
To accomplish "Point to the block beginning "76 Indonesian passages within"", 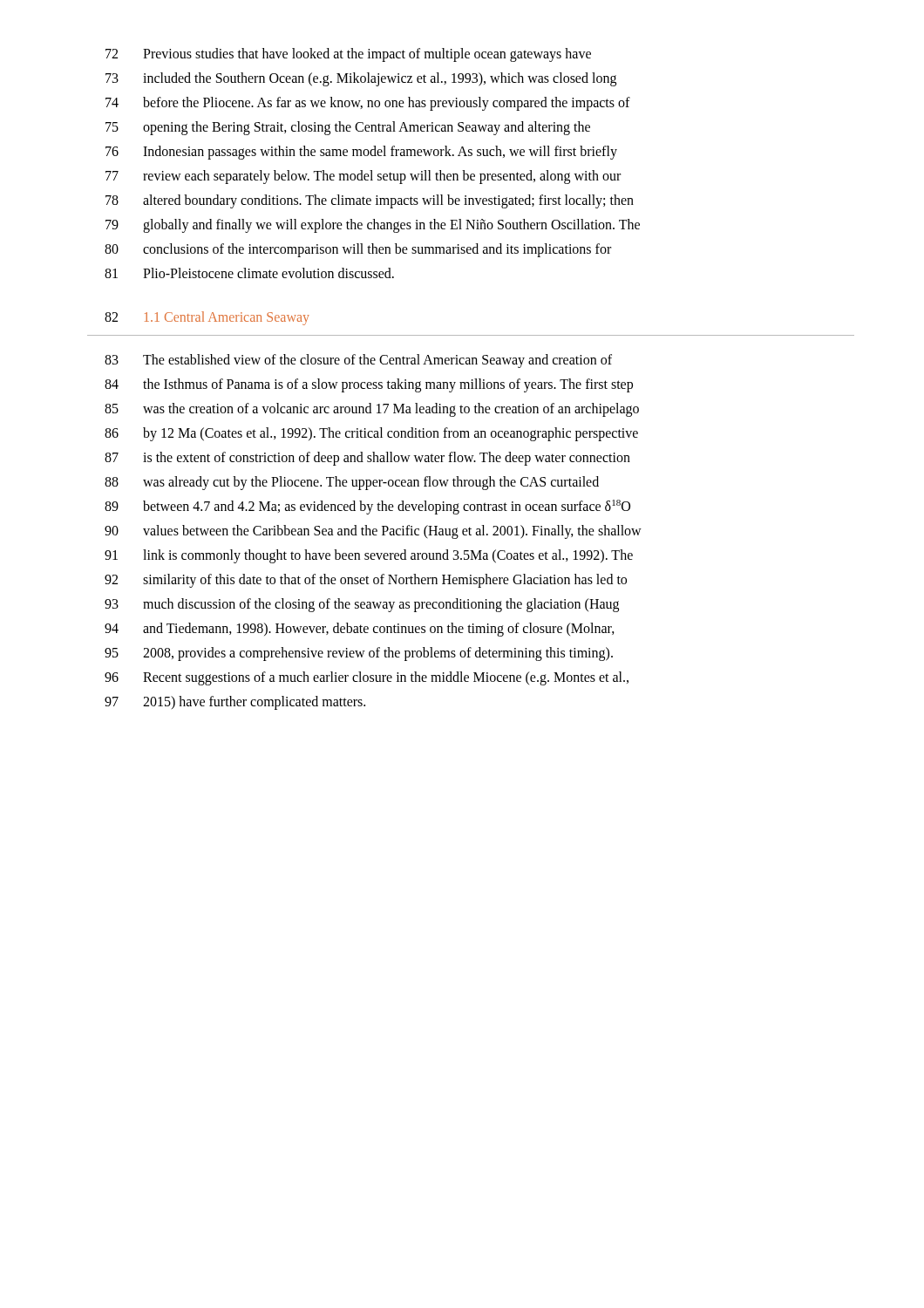I will coord(352,152).
